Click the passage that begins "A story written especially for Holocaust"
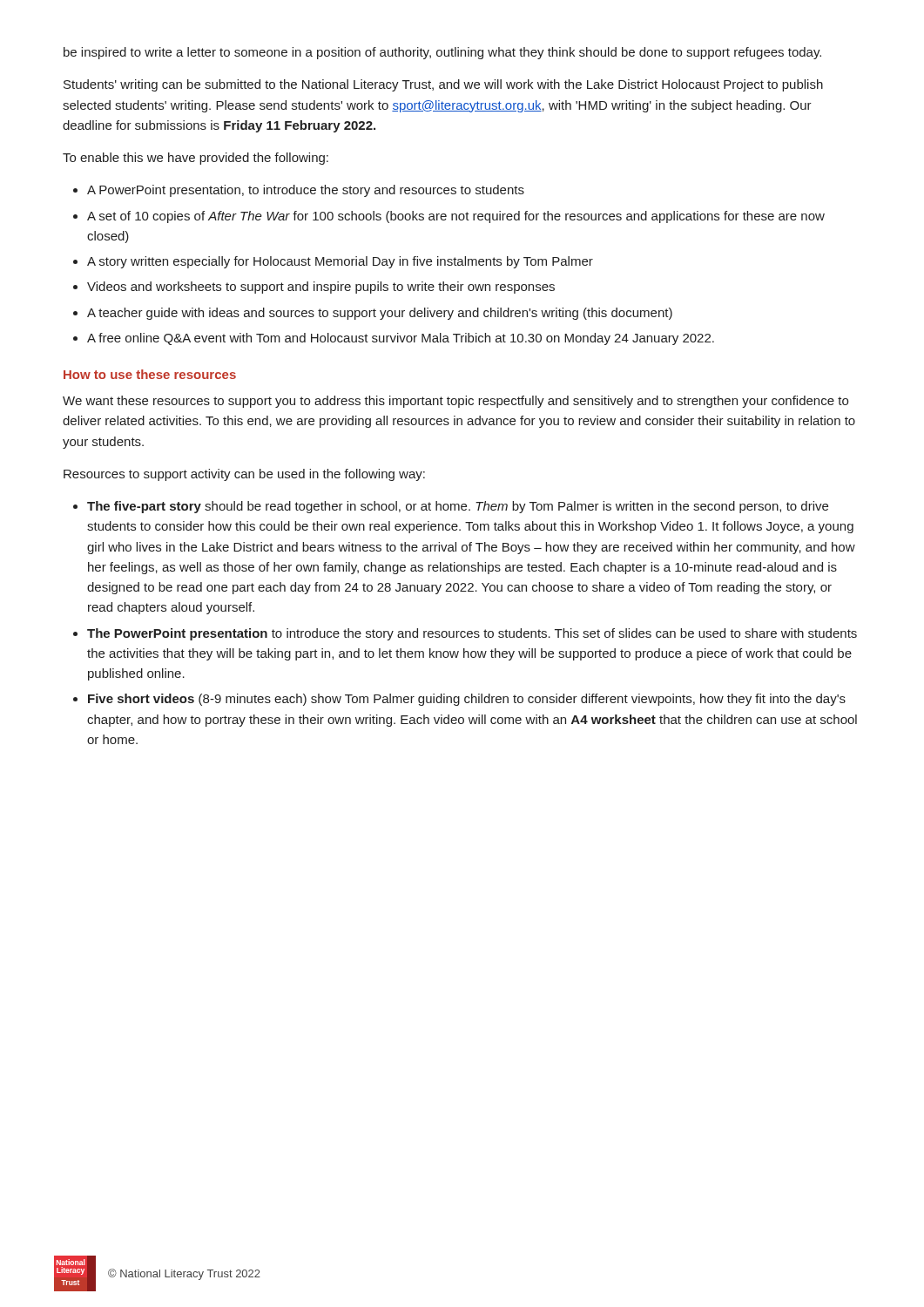 coord(340,261)
